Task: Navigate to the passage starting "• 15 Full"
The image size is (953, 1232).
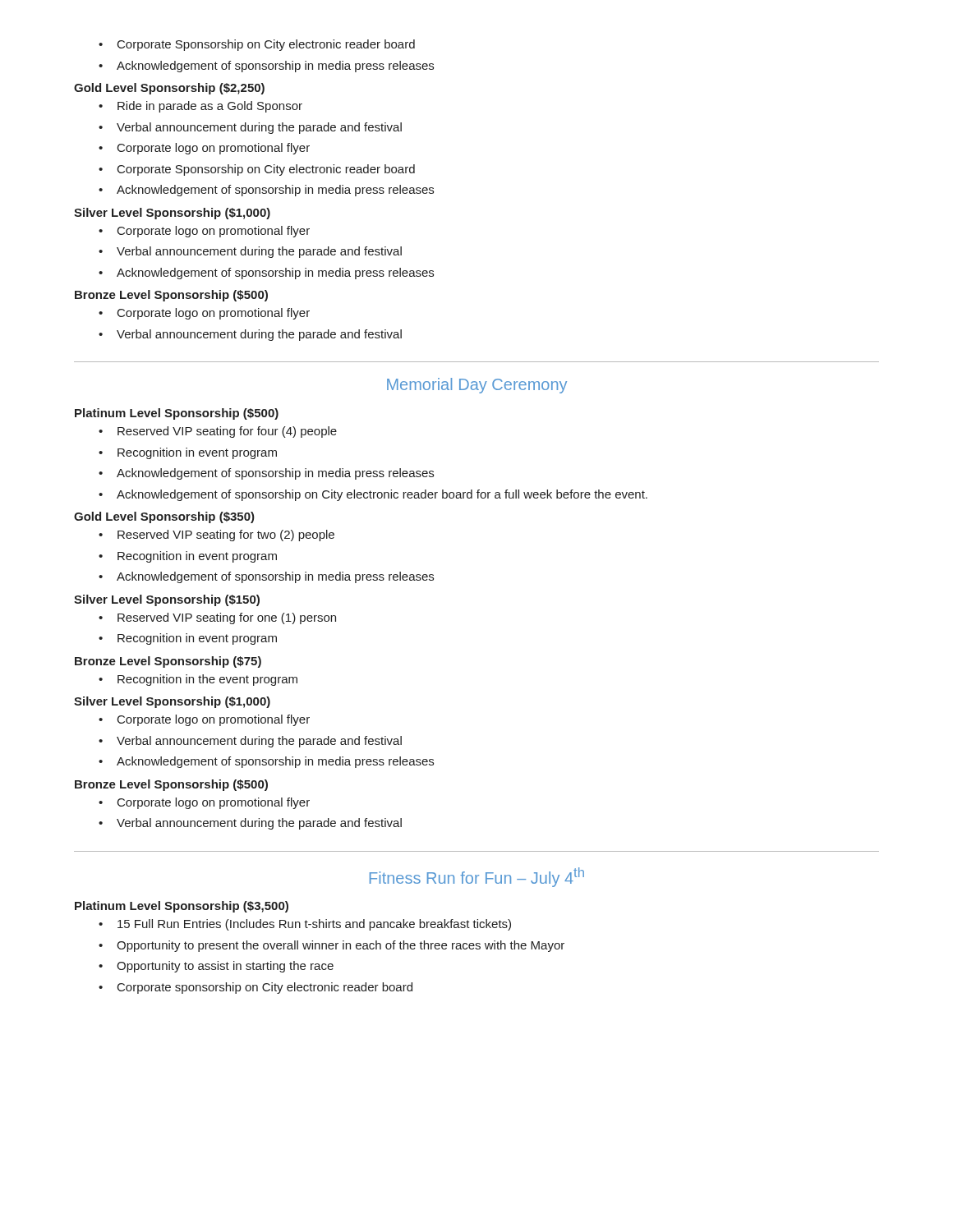Action: (x=305, y=924)
